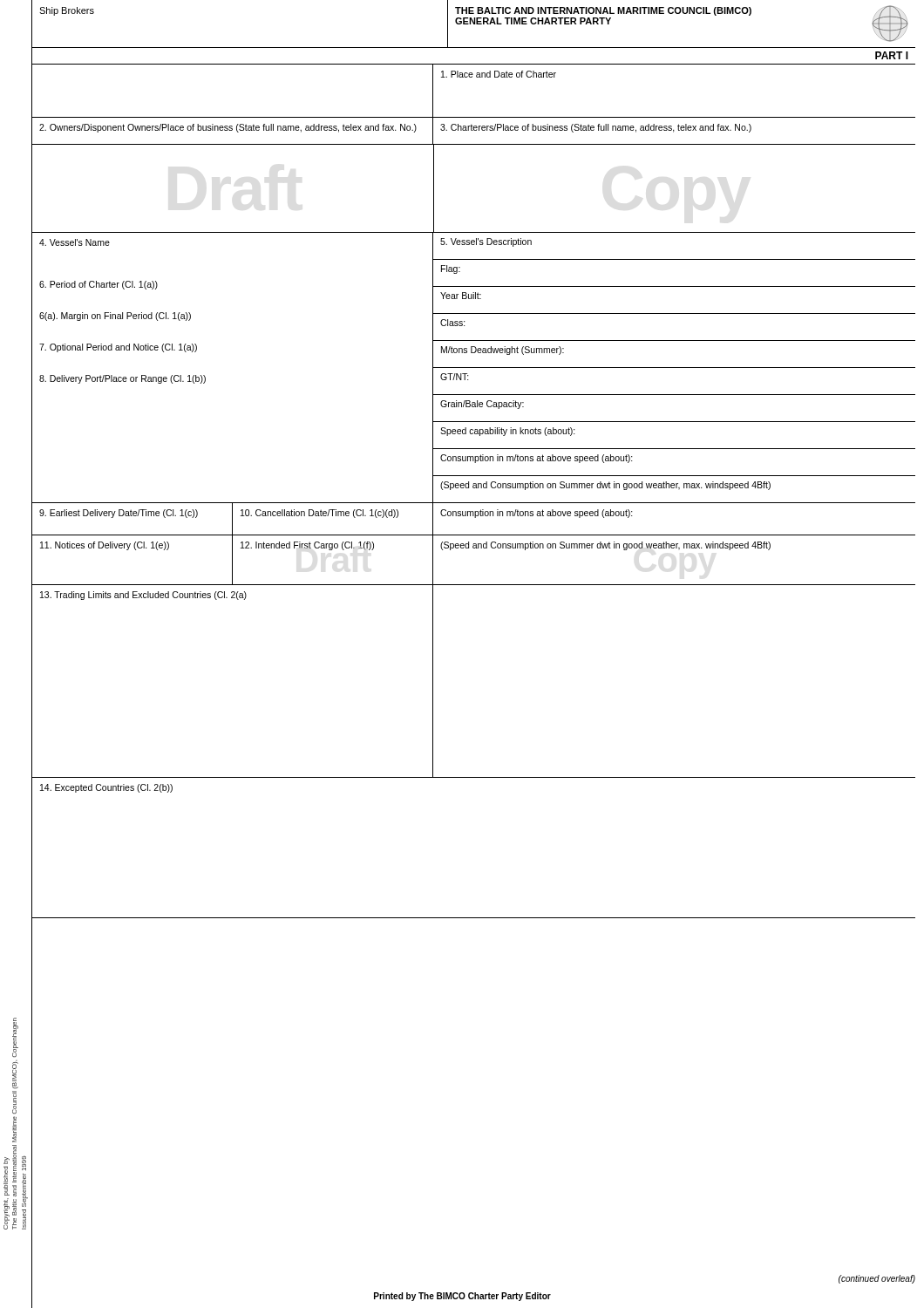Find the block on this page that starts "Vessel's Description Flag: Year Built:"
Viewport: 924px width, 1308px height.
pos(674,368)
